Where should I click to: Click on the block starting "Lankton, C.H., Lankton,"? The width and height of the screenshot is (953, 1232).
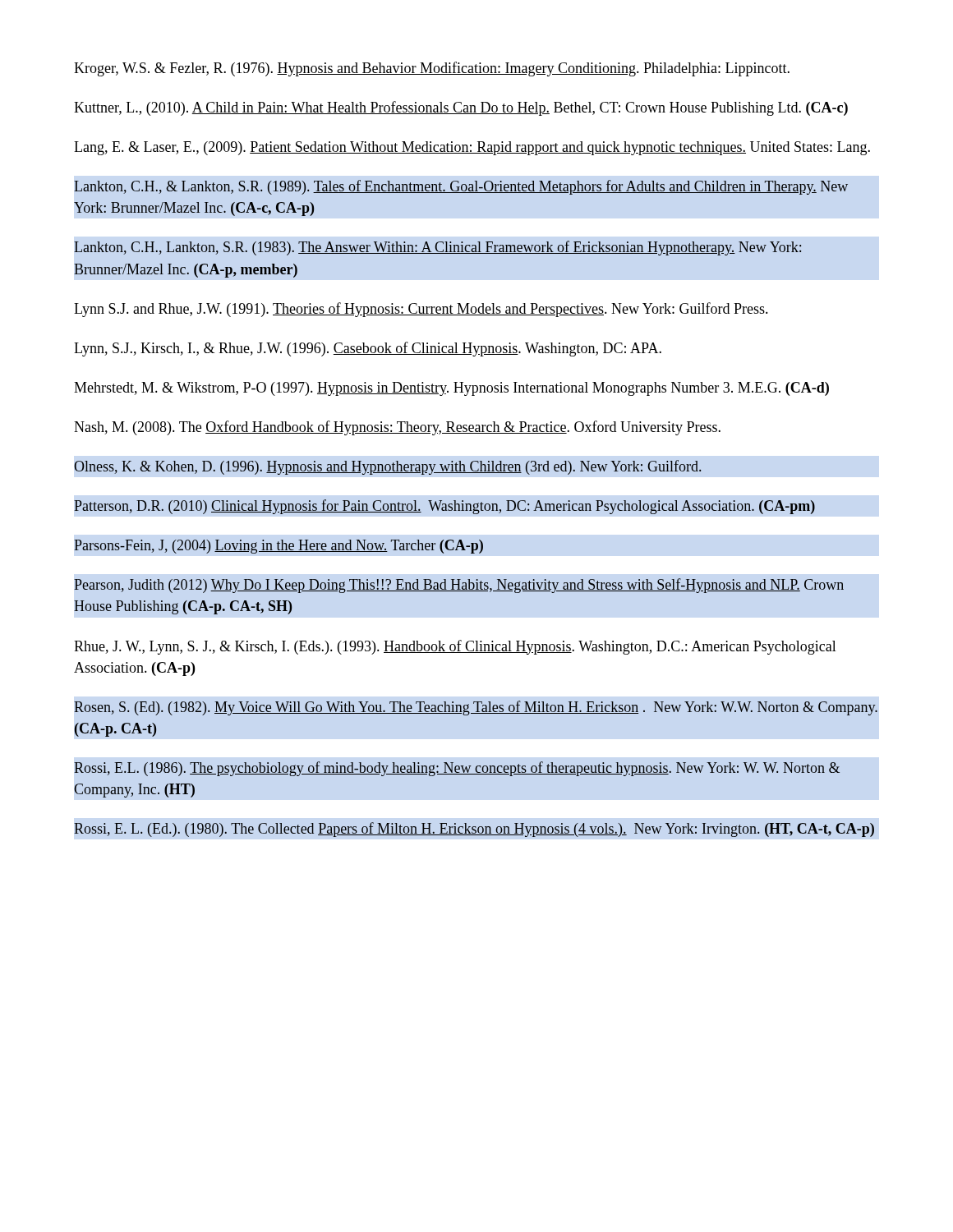pyautogui.click(x=438, y=258)
